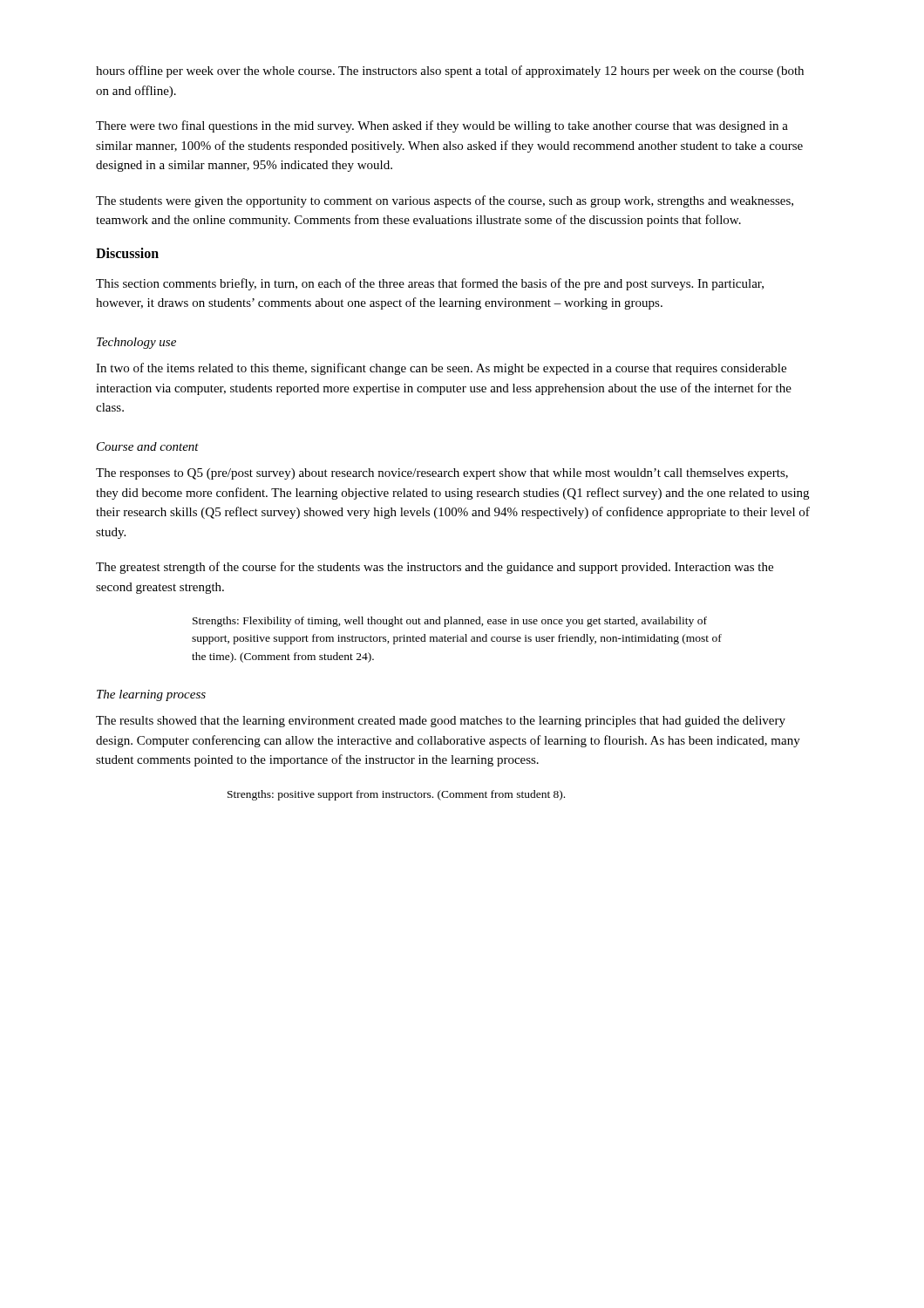The height and width of the screenshot is (1308, 924).
Task: Select the passage starting "Strengths: positive support from instructors. (Comment"
Action: pos(396,794)
